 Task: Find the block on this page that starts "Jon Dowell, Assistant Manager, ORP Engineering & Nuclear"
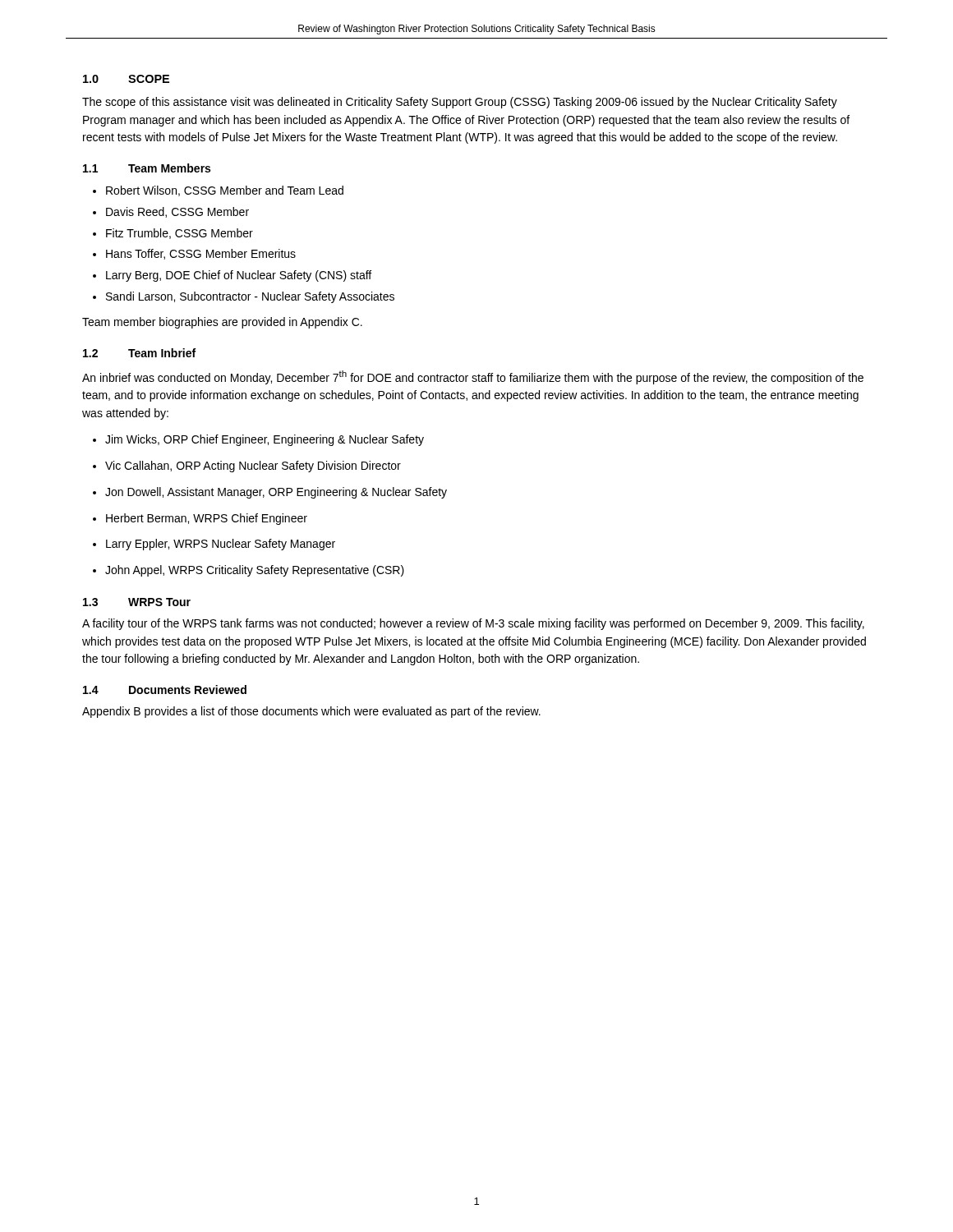point(276,492)
